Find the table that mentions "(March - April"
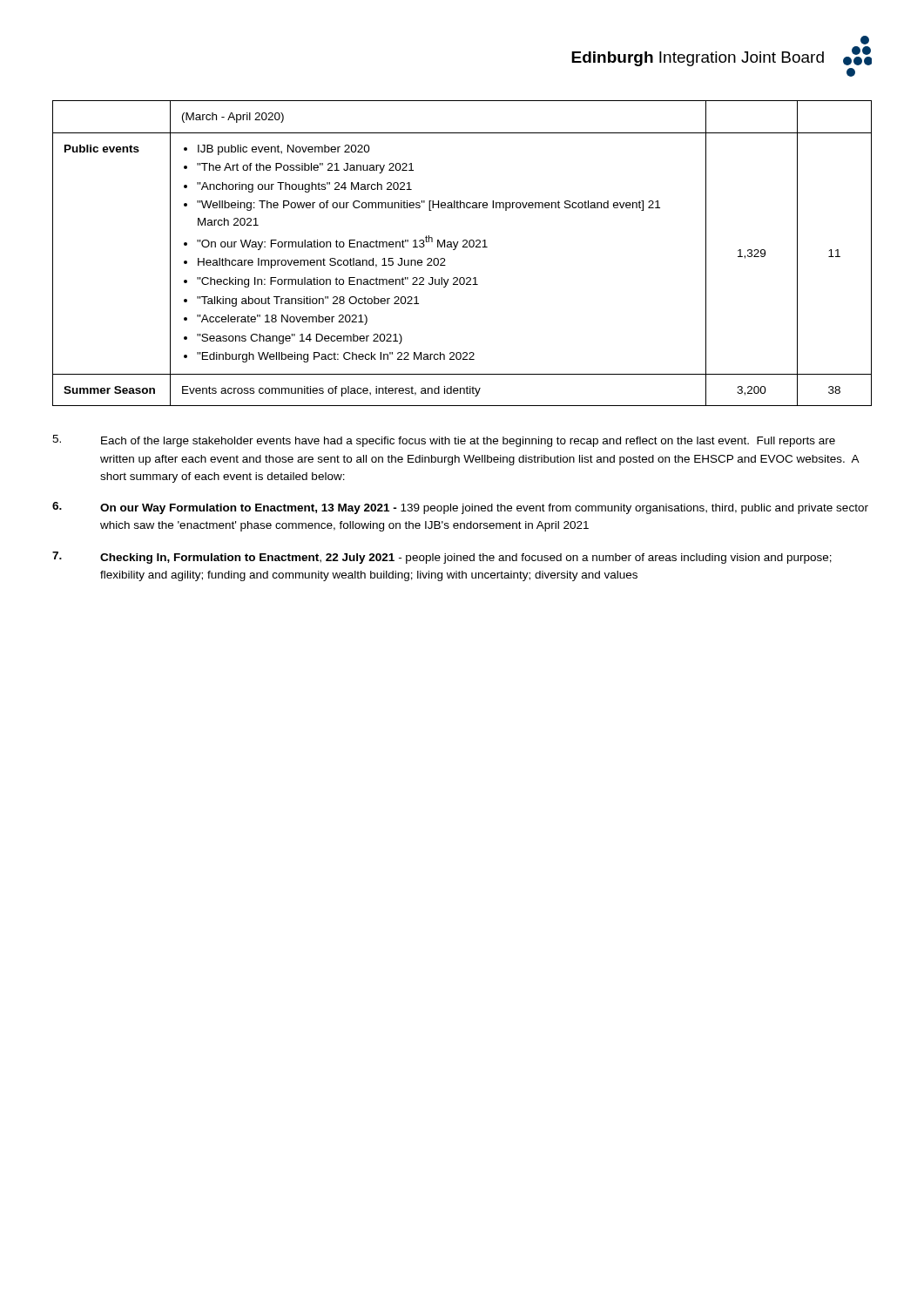This screenshot has height=1307, width=924. 462,253
